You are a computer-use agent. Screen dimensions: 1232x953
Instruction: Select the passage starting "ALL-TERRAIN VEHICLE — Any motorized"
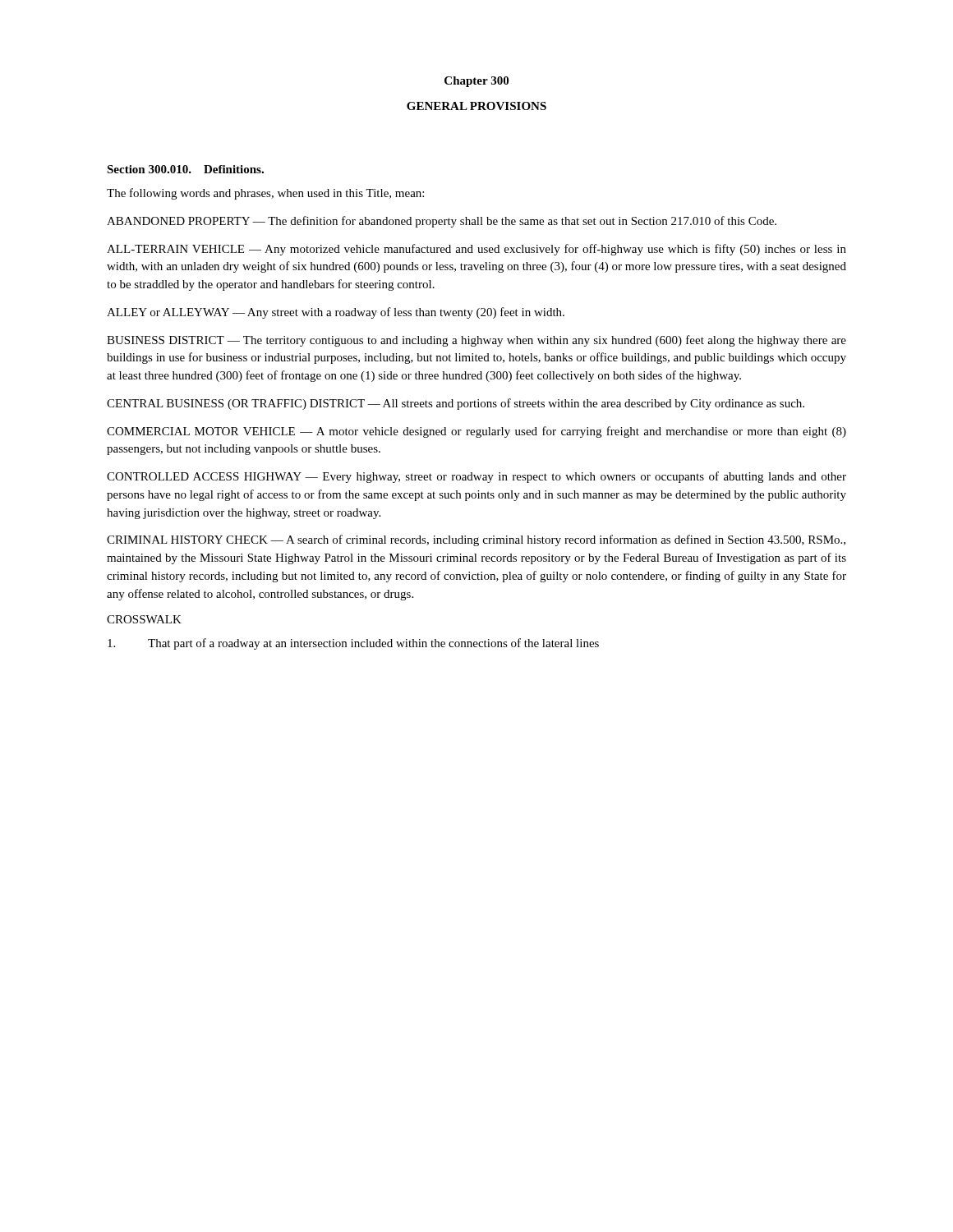click(x=476, y=266)
